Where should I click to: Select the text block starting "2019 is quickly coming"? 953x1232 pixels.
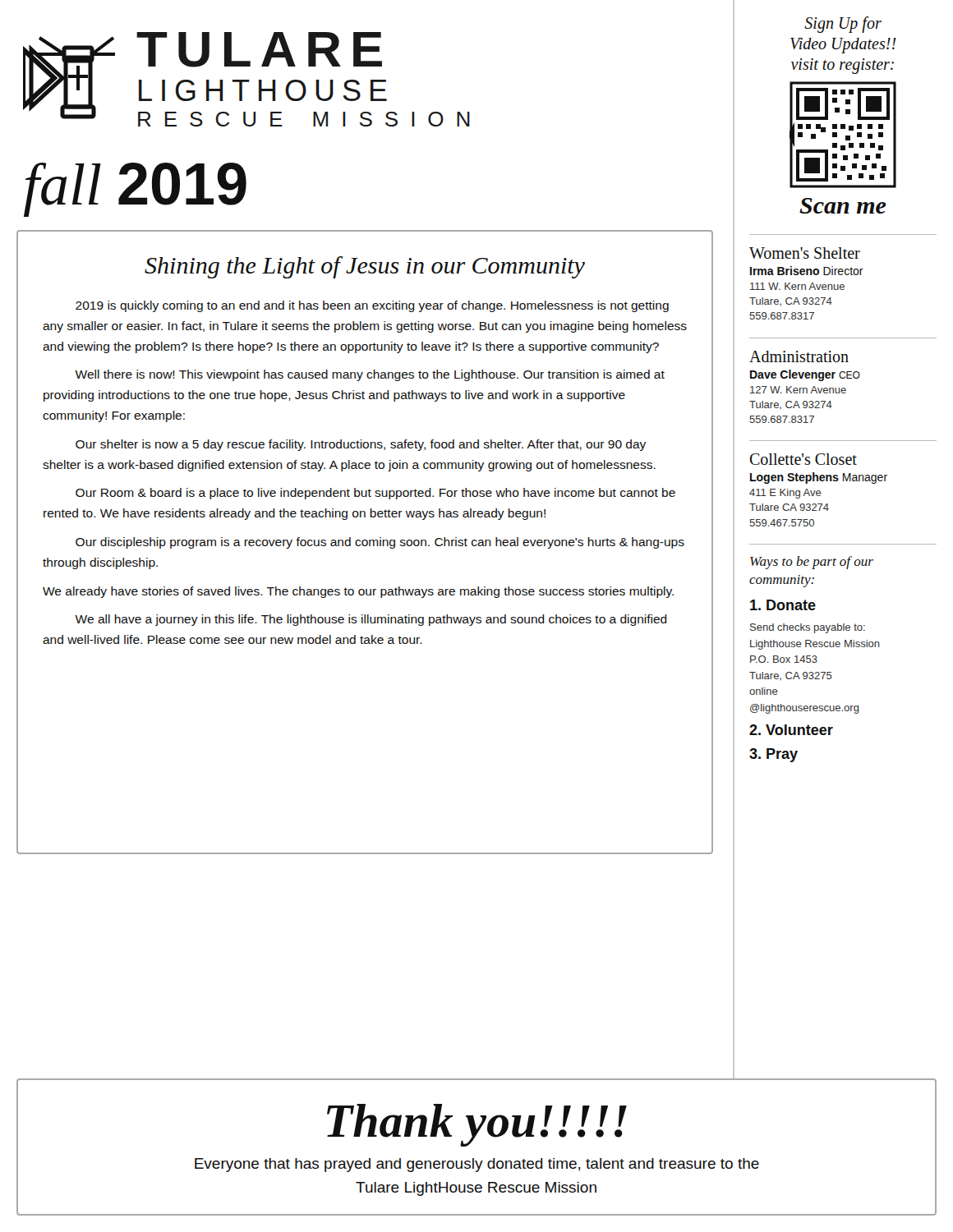coord(365,473)
